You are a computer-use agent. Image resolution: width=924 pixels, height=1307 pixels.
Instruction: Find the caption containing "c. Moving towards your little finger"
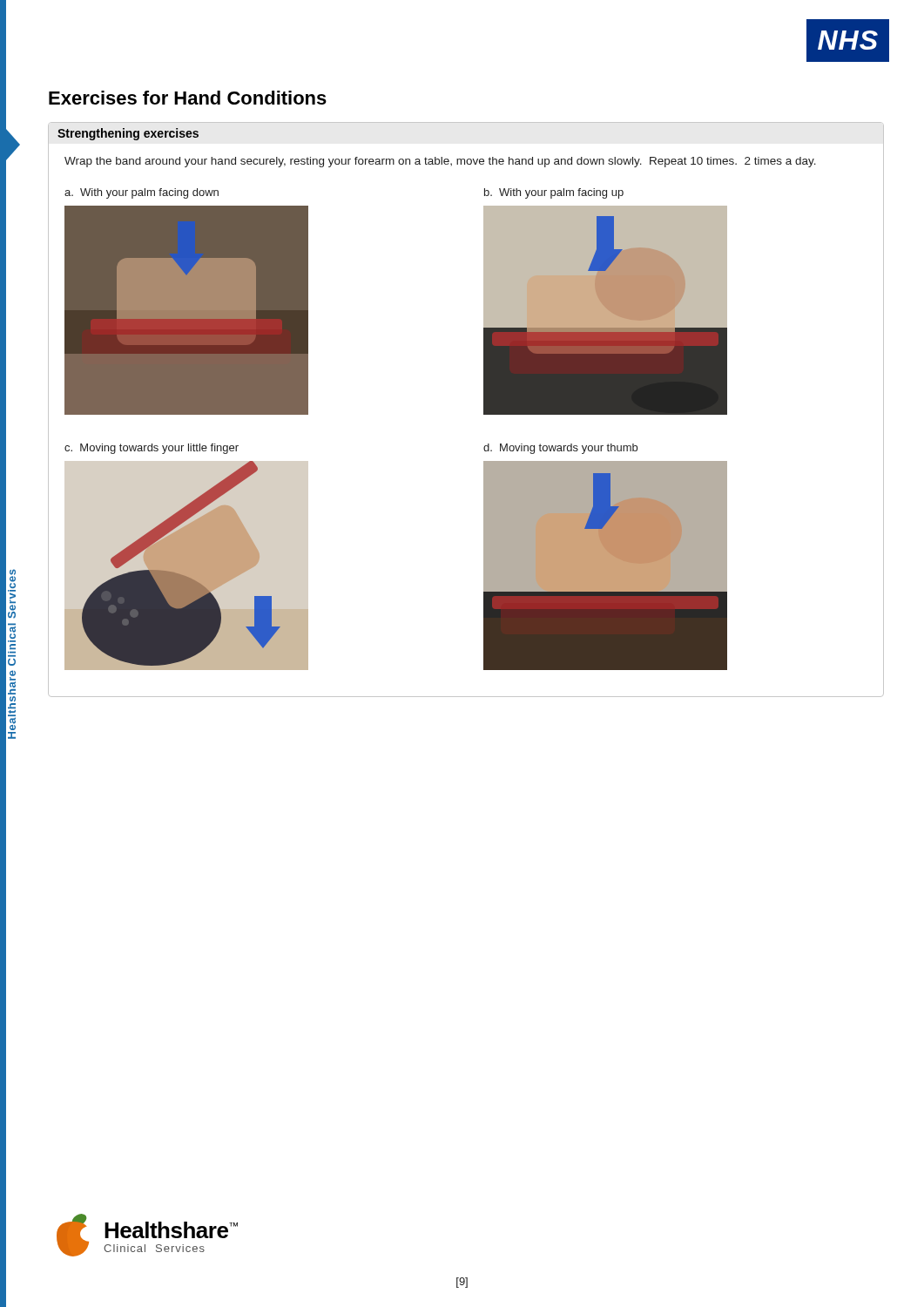pos(152,448)
